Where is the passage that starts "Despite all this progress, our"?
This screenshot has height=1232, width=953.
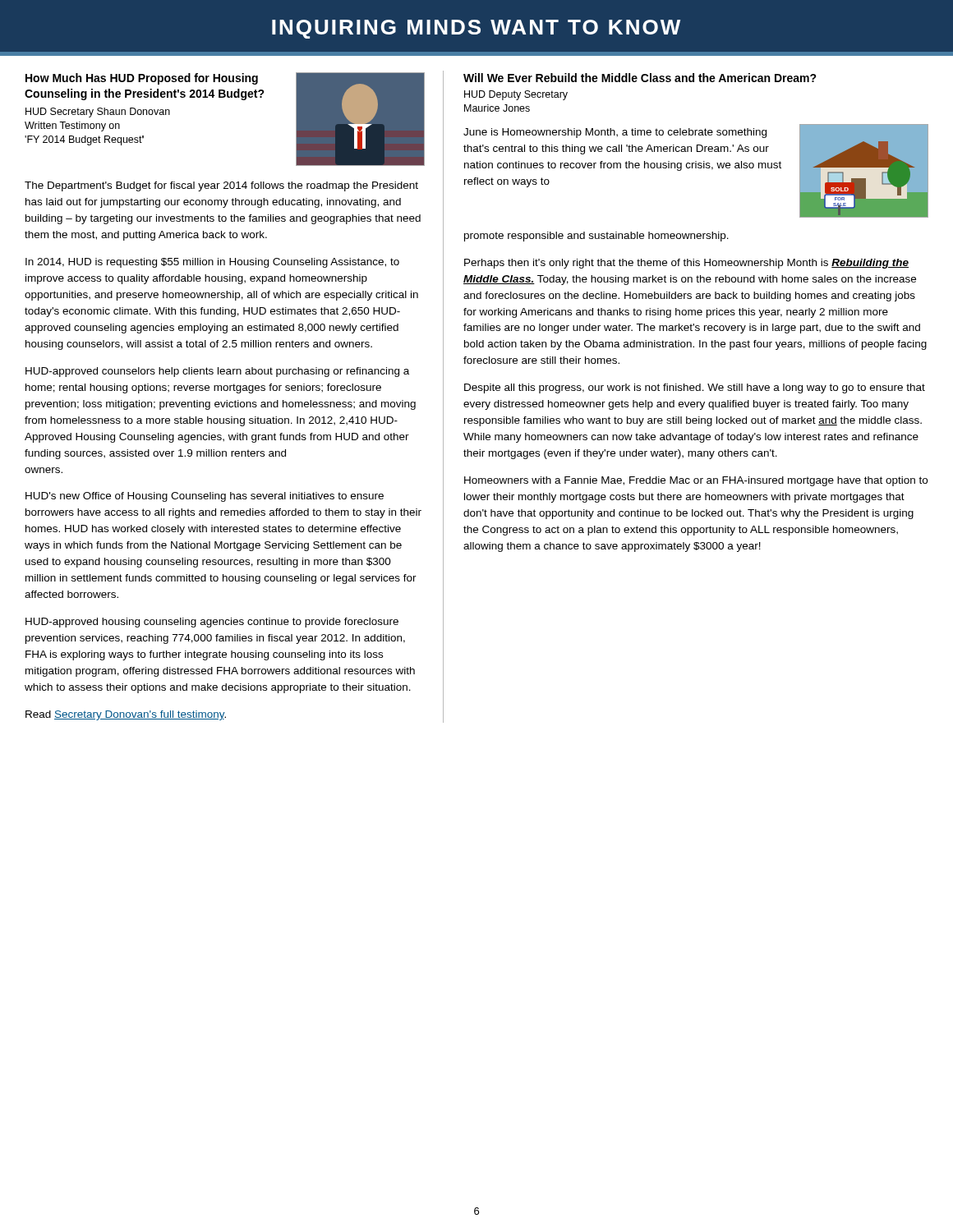pyautogui.click(x=694, y=420)
